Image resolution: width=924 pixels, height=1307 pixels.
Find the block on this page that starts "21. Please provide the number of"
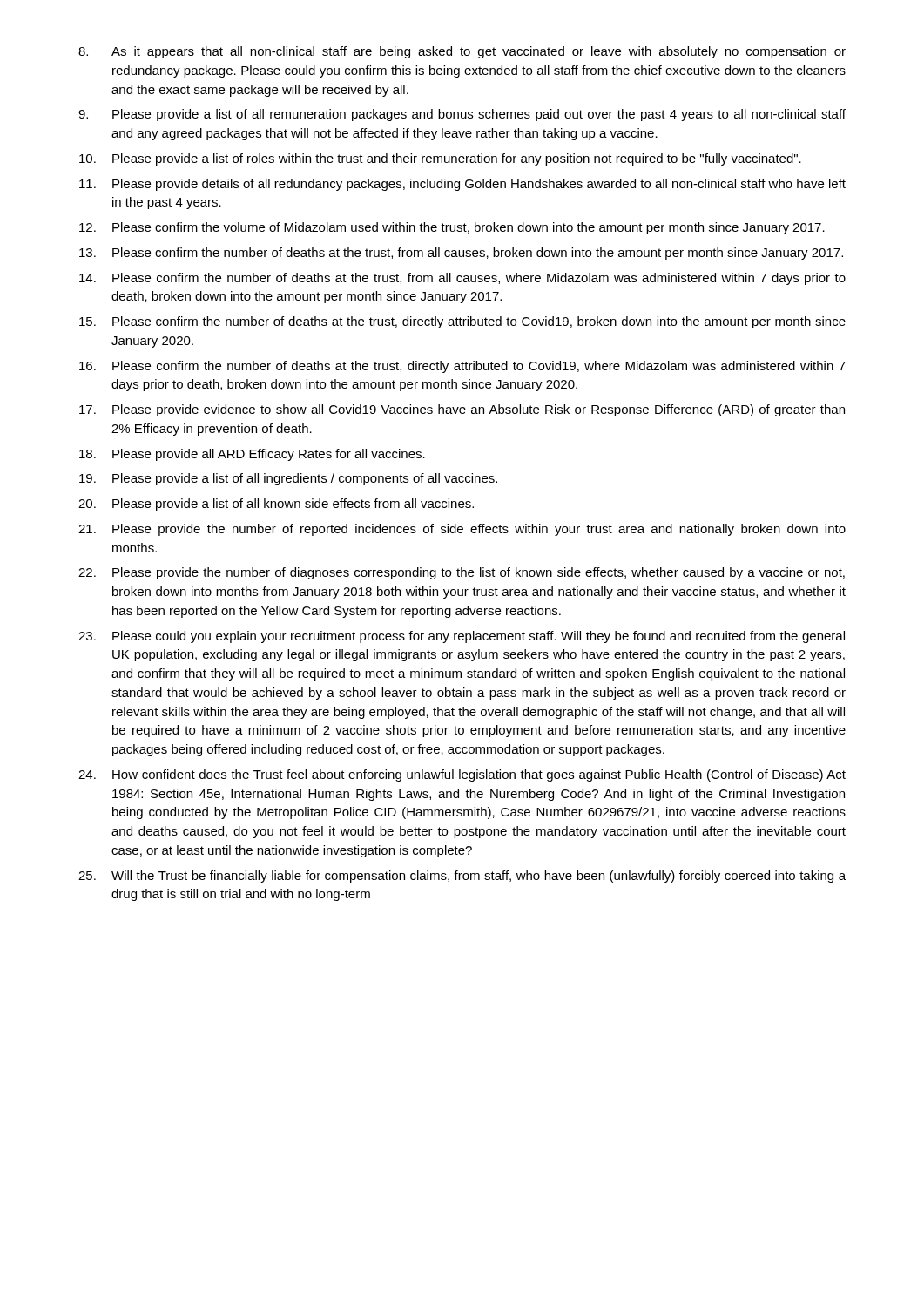[x=462, y=538]
